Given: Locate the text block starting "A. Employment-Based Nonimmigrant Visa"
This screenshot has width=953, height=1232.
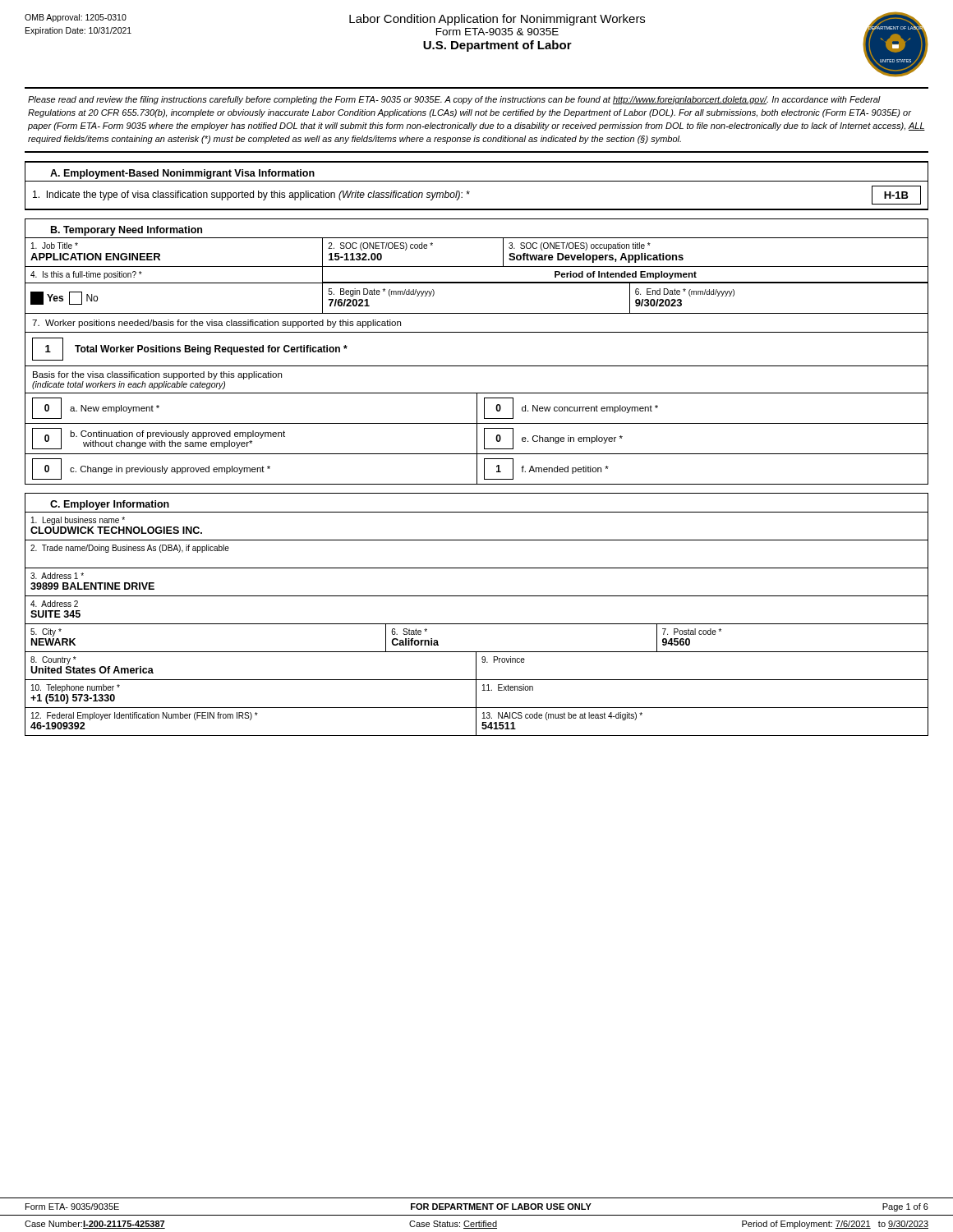Looking at the screenshot, I should (182, 173).
